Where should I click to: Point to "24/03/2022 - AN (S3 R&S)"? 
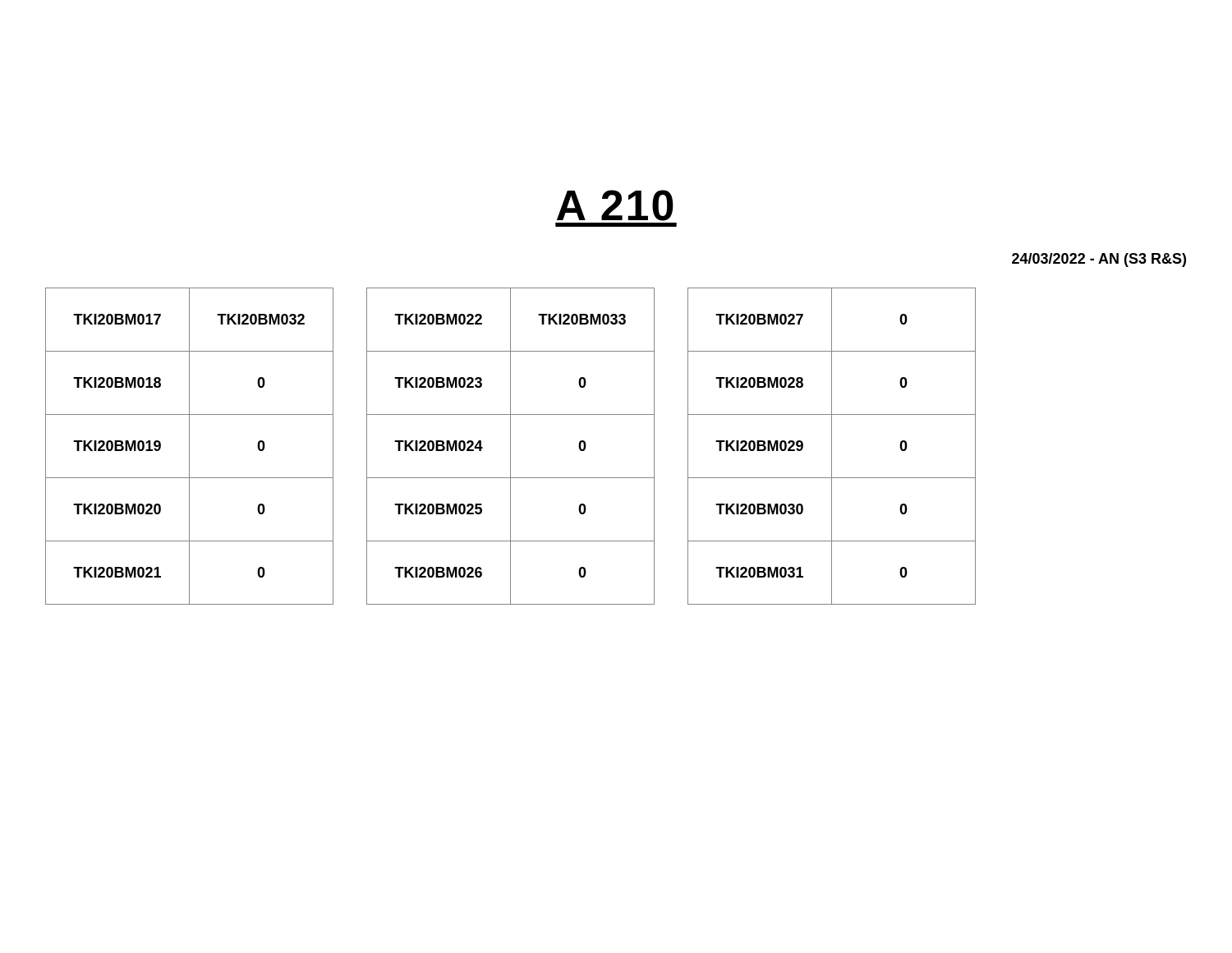[1099, 259]
